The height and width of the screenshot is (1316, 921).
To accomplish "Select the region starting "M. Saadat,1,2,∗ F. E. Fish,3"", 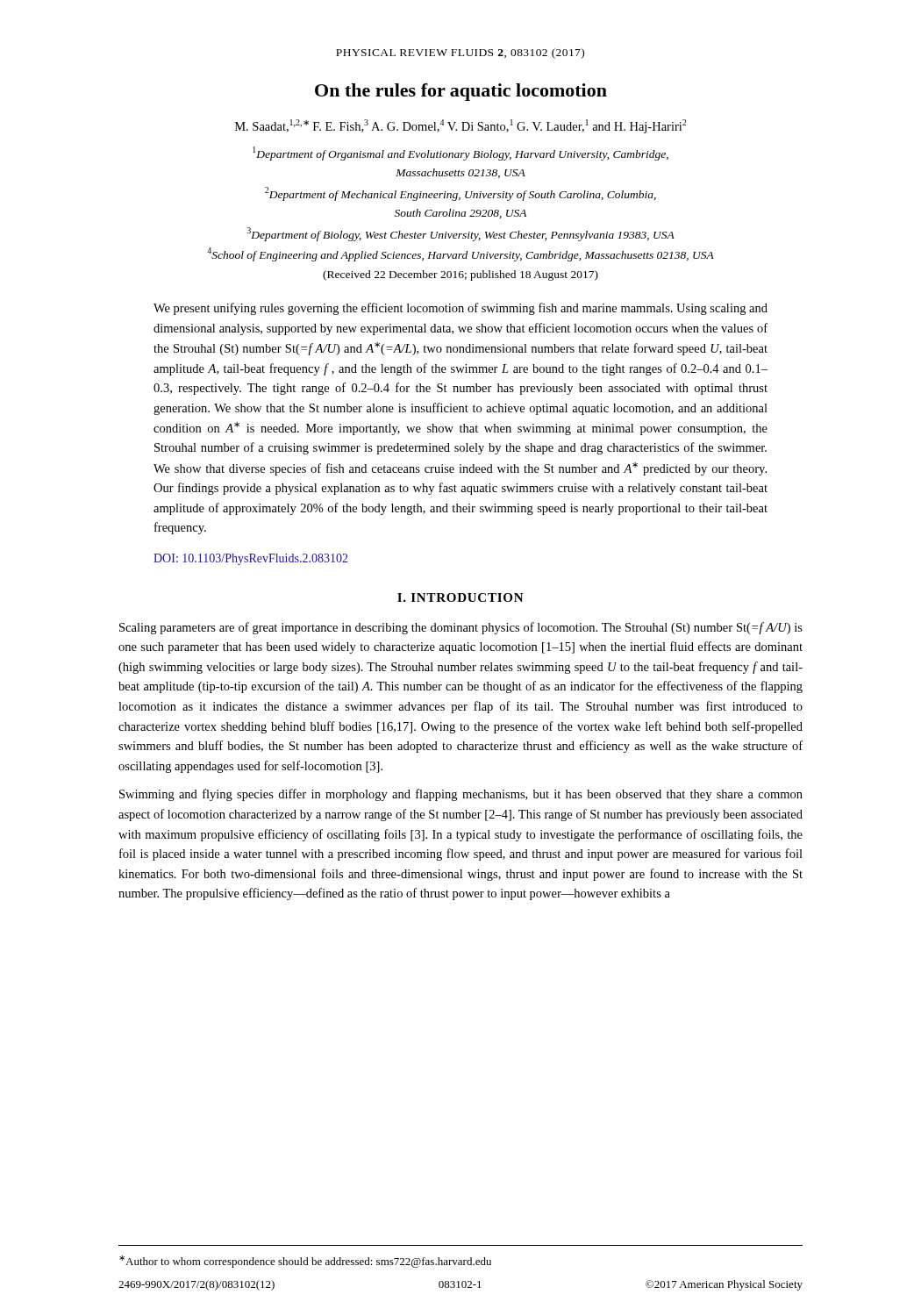I will (460, 125).
